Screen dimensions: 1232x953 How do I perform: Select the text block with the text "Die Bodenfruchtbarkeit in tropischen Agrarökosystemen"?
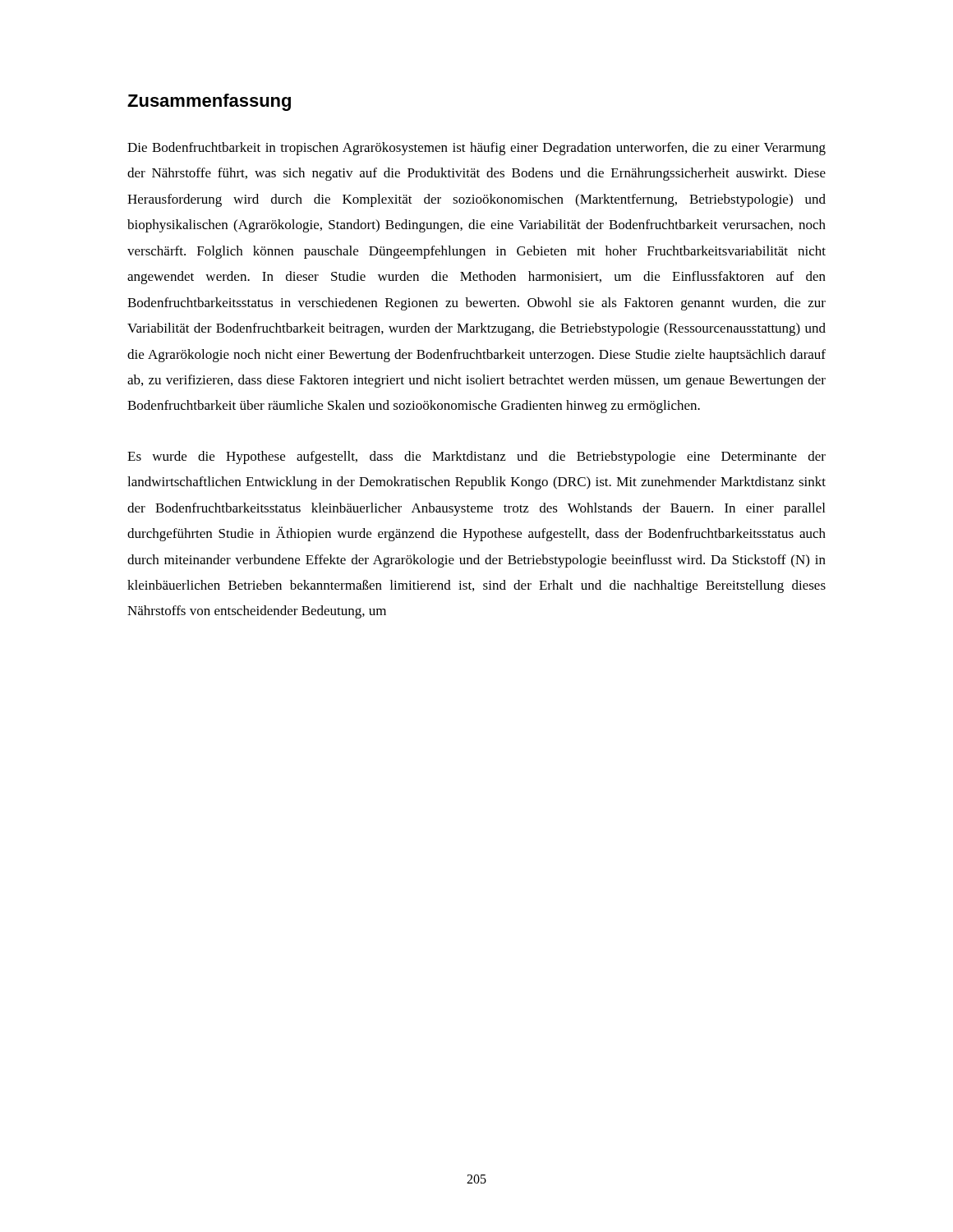pyautogui.click(x=476, y=277)
